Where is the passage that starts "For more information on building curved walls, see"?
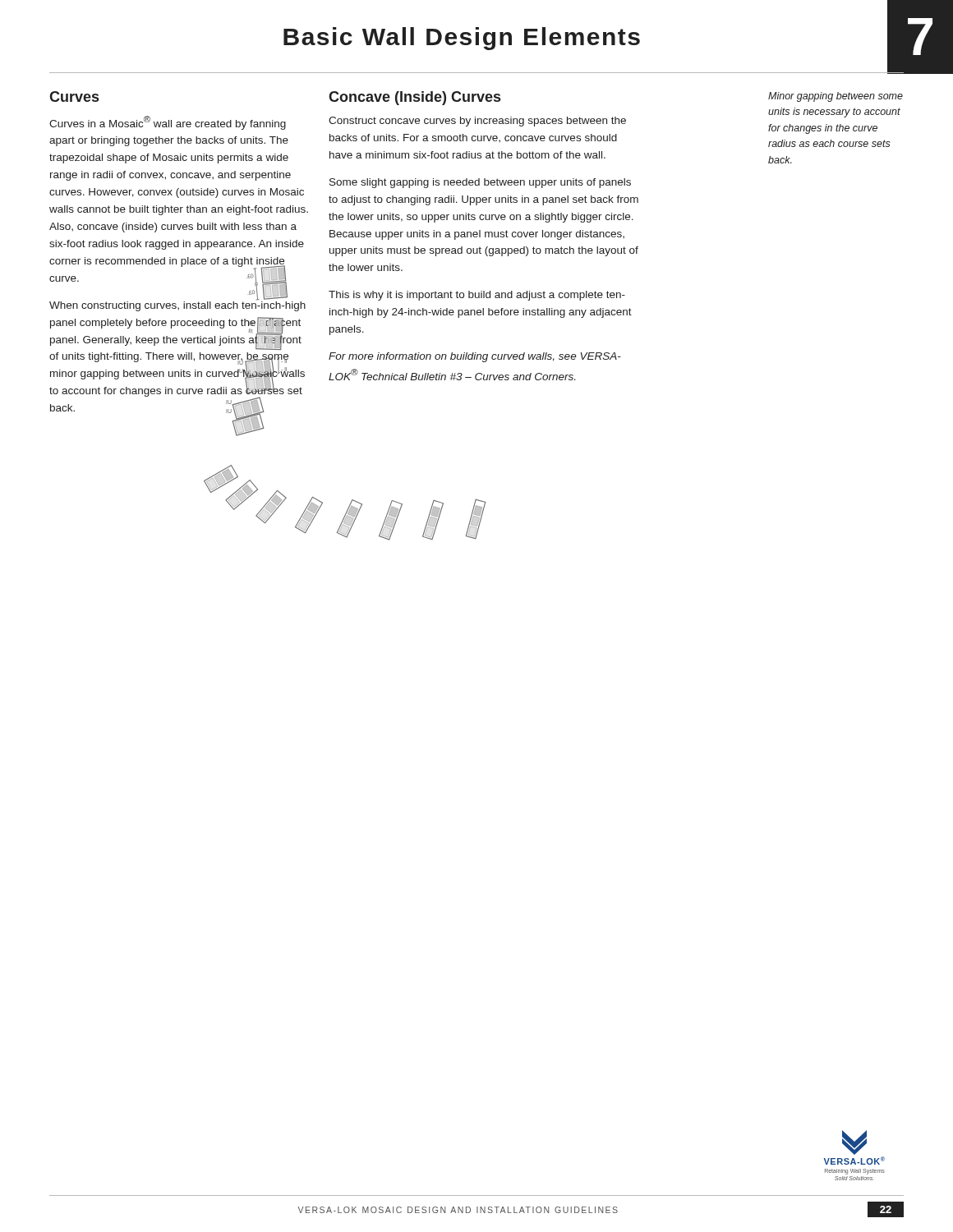953x1232 pixels. [x=475, y=366]
